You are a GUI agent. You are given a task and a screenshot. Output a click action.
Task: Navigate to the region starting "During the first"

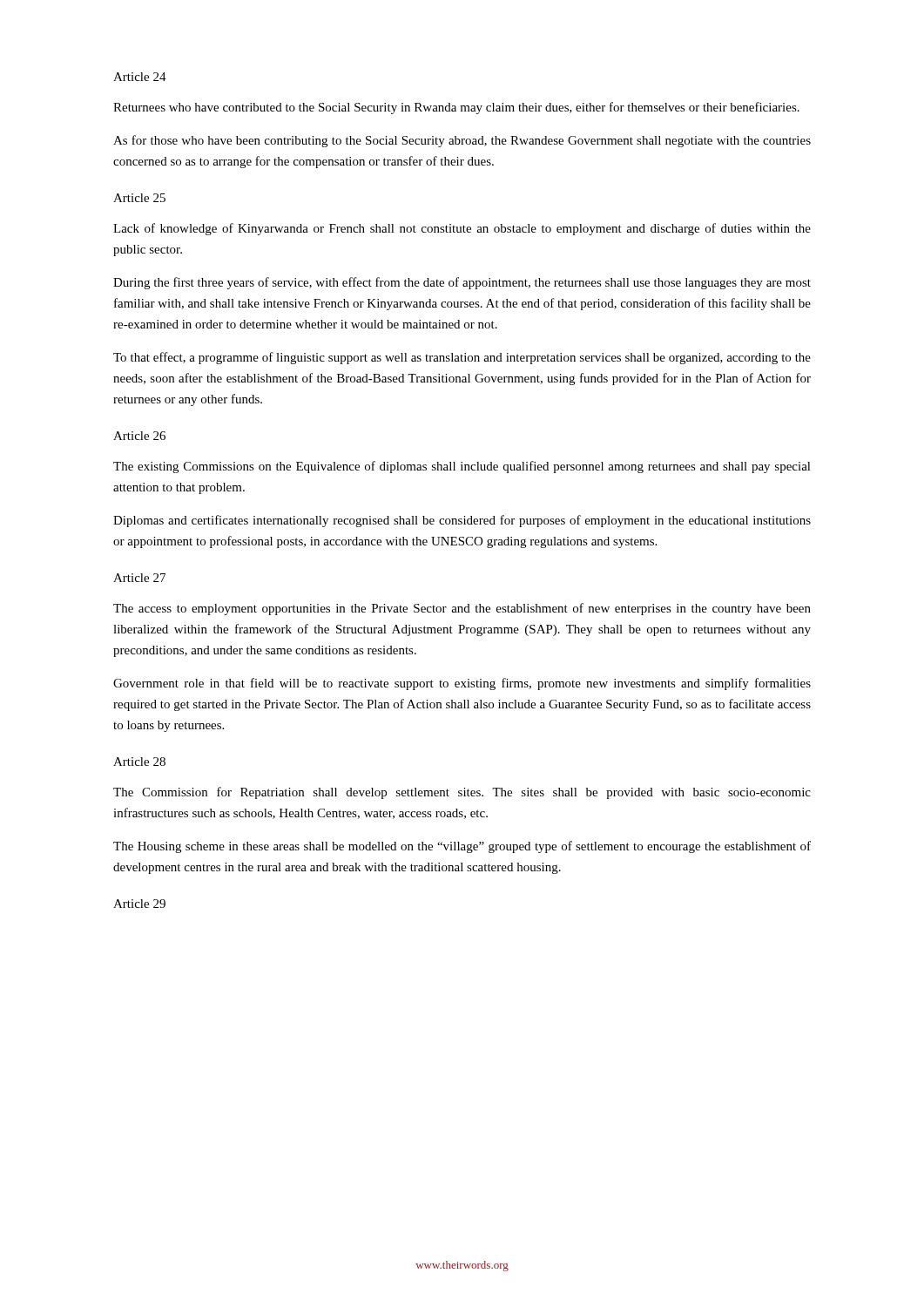pos(462,303)
